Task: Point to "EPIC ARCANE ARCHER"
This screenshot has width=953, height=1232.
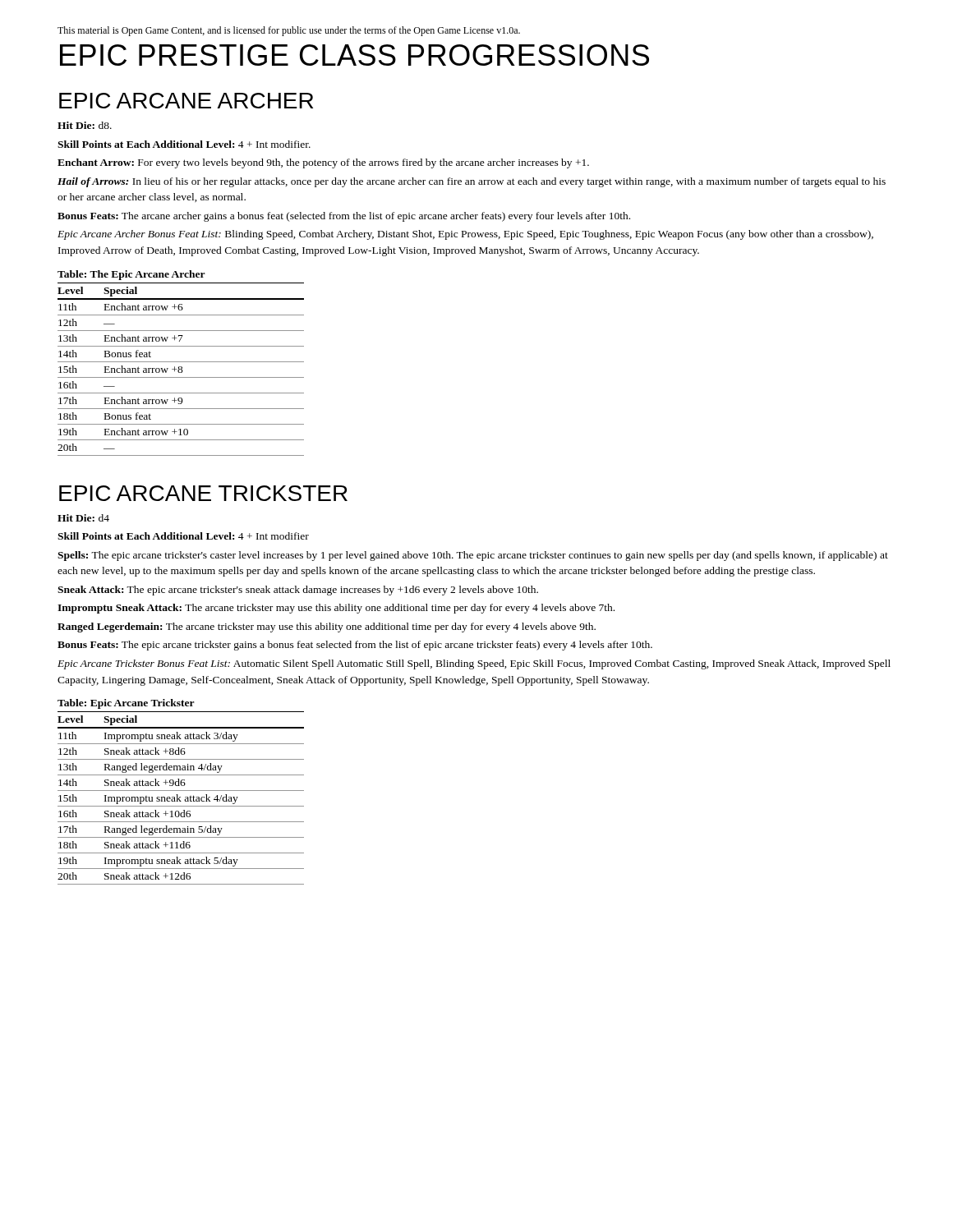Action: click(x=186, y=101)
